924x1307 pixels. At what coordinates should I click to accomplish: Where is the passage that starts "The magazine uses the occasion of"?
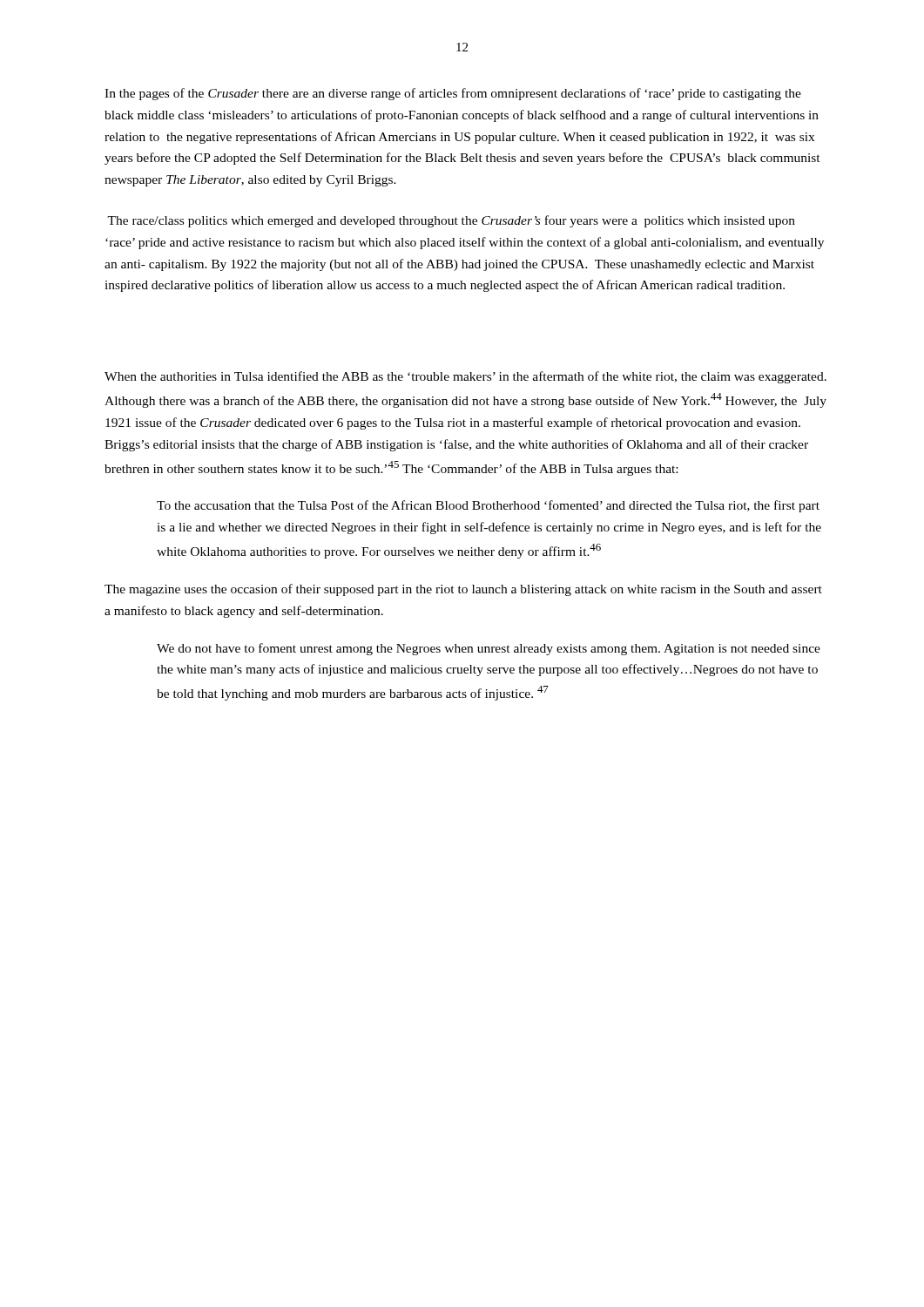(463, 599)
